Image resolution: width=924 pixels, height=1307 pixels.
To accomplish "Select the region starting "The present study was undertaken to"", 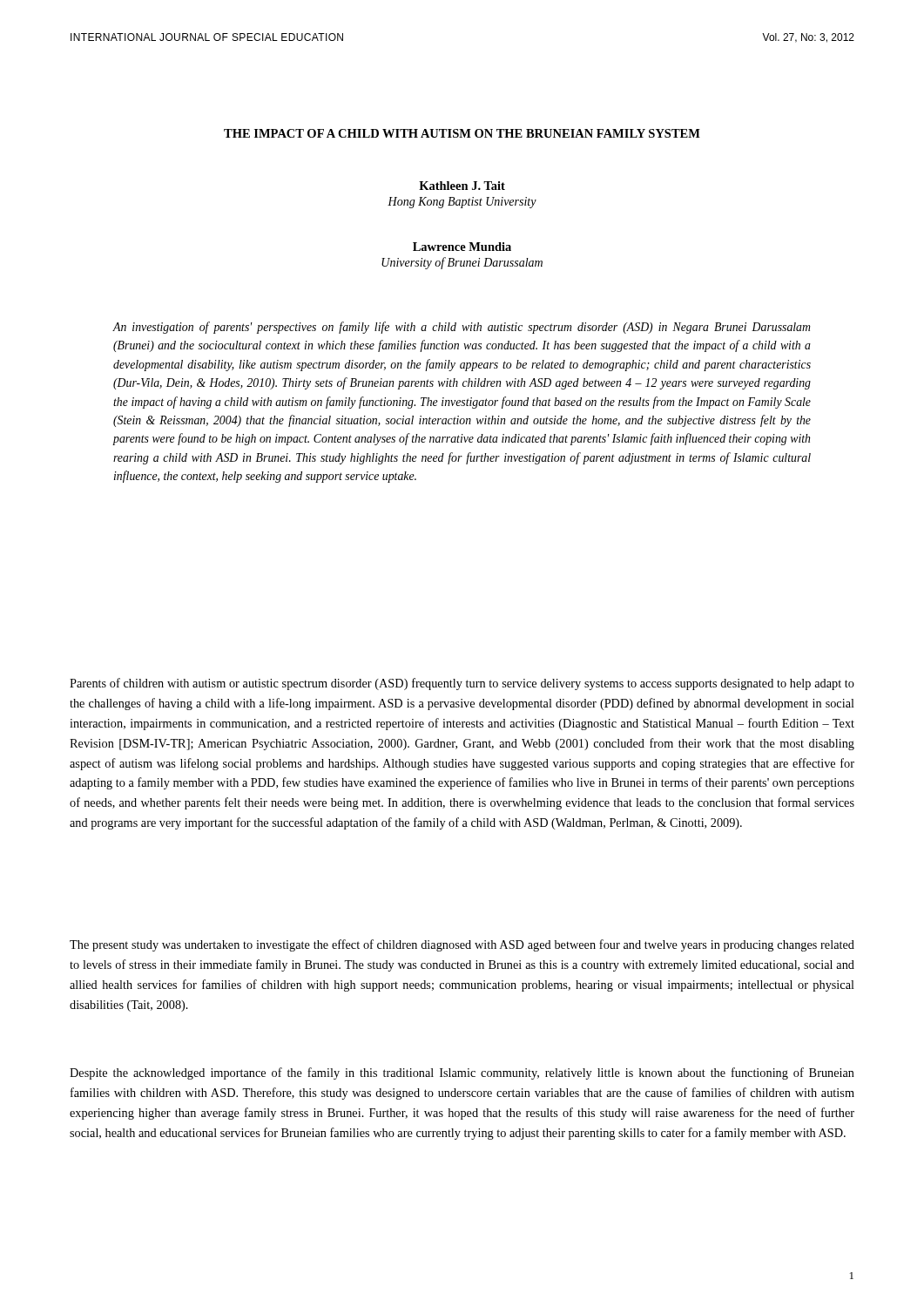I will click(462, 974).
